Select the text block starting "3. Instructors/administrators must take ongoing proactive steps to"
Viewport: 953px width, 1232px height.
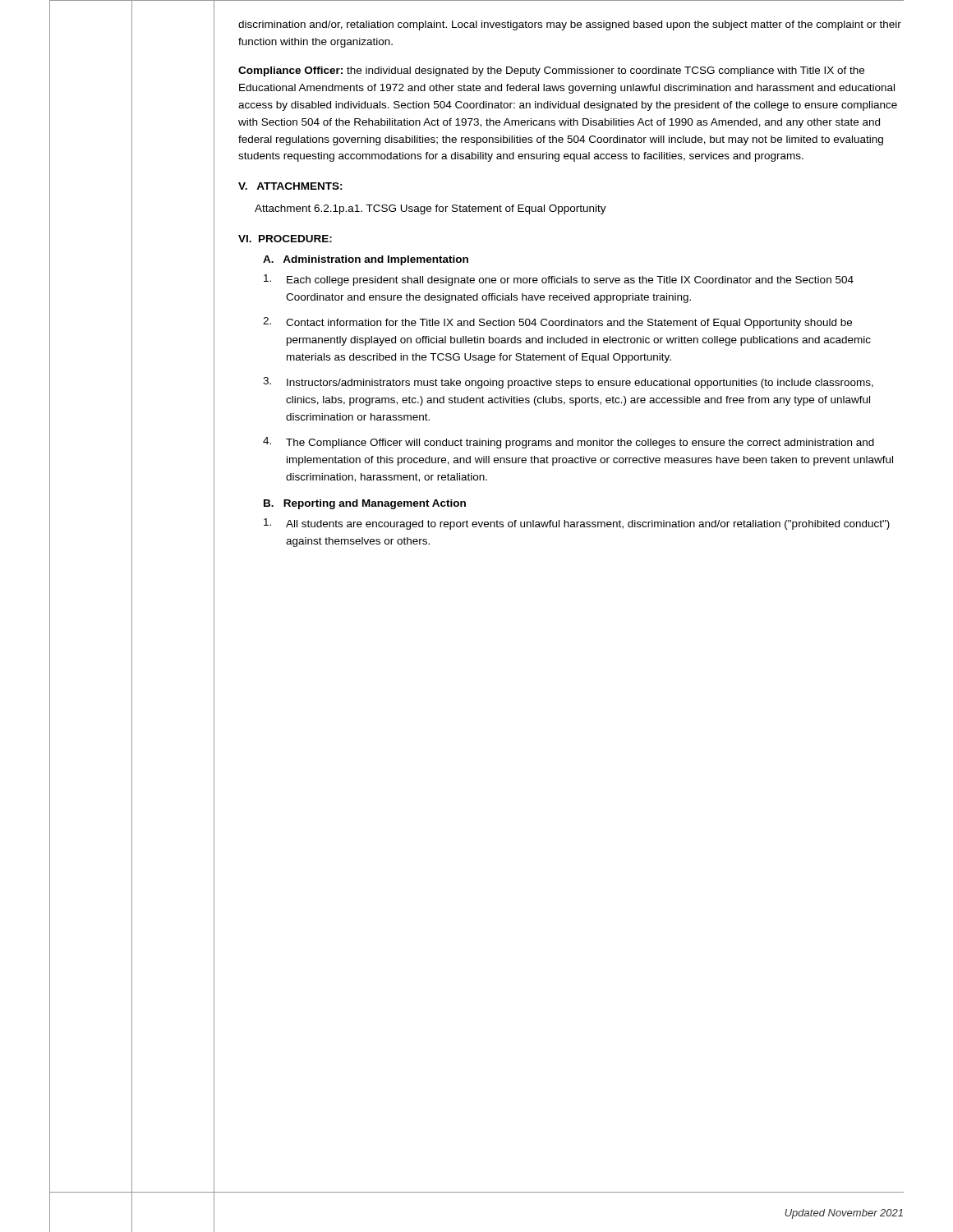(583, 400)
